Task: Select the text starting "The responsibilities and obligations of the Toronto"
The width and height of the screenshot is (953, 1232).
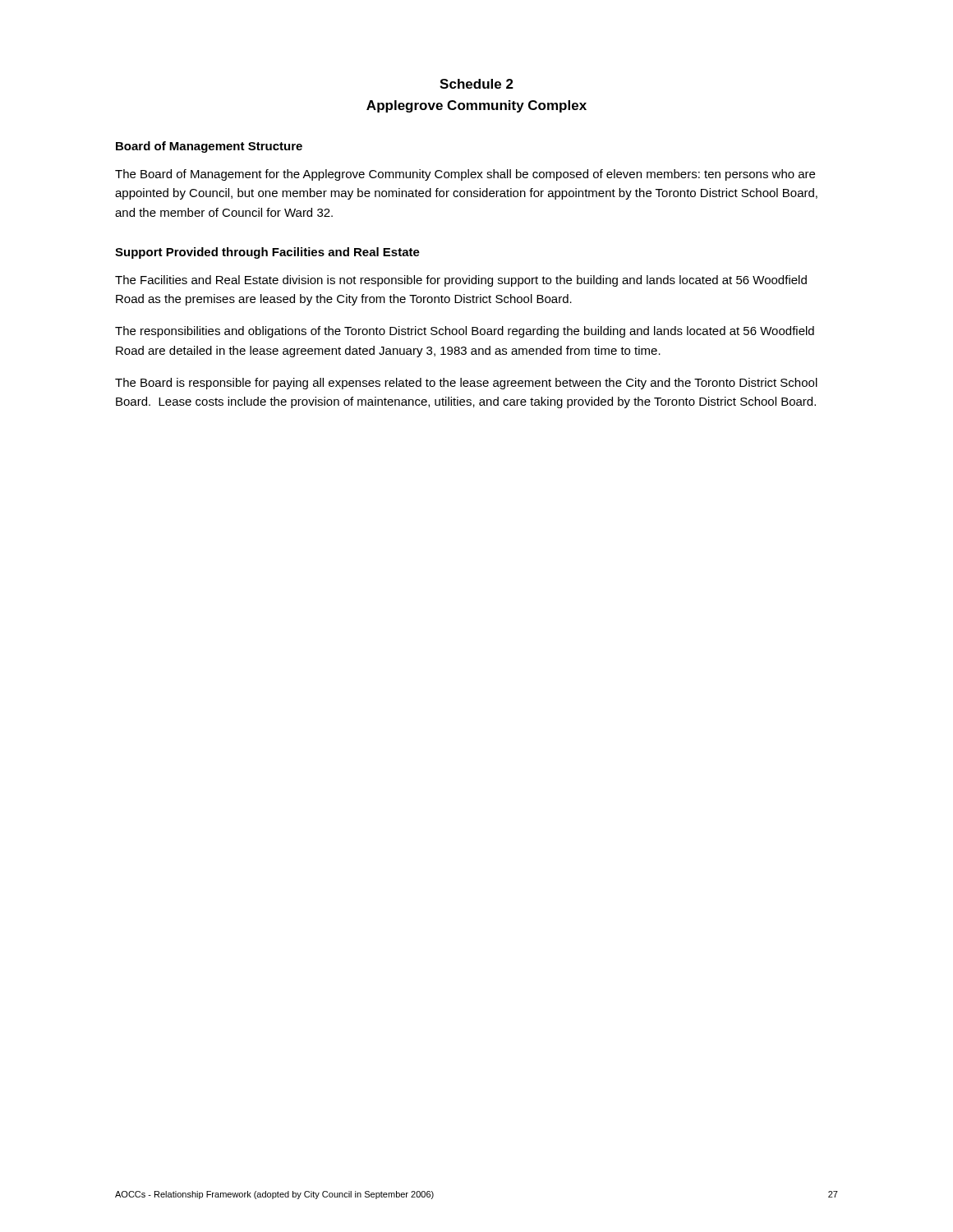Action: point(465,340)
